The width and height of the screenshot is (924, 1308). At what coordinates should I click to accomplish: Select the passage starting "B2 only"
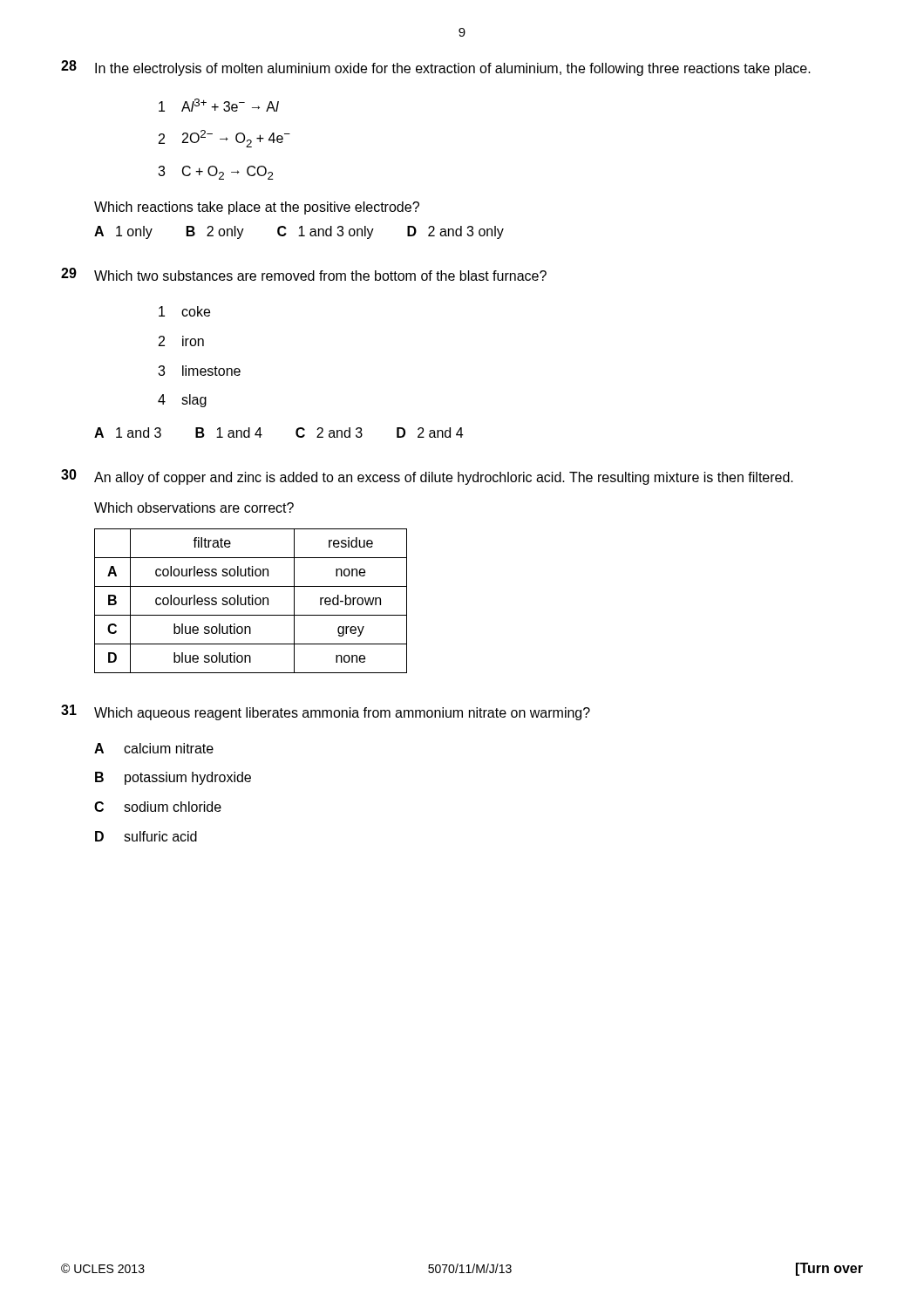215,232
